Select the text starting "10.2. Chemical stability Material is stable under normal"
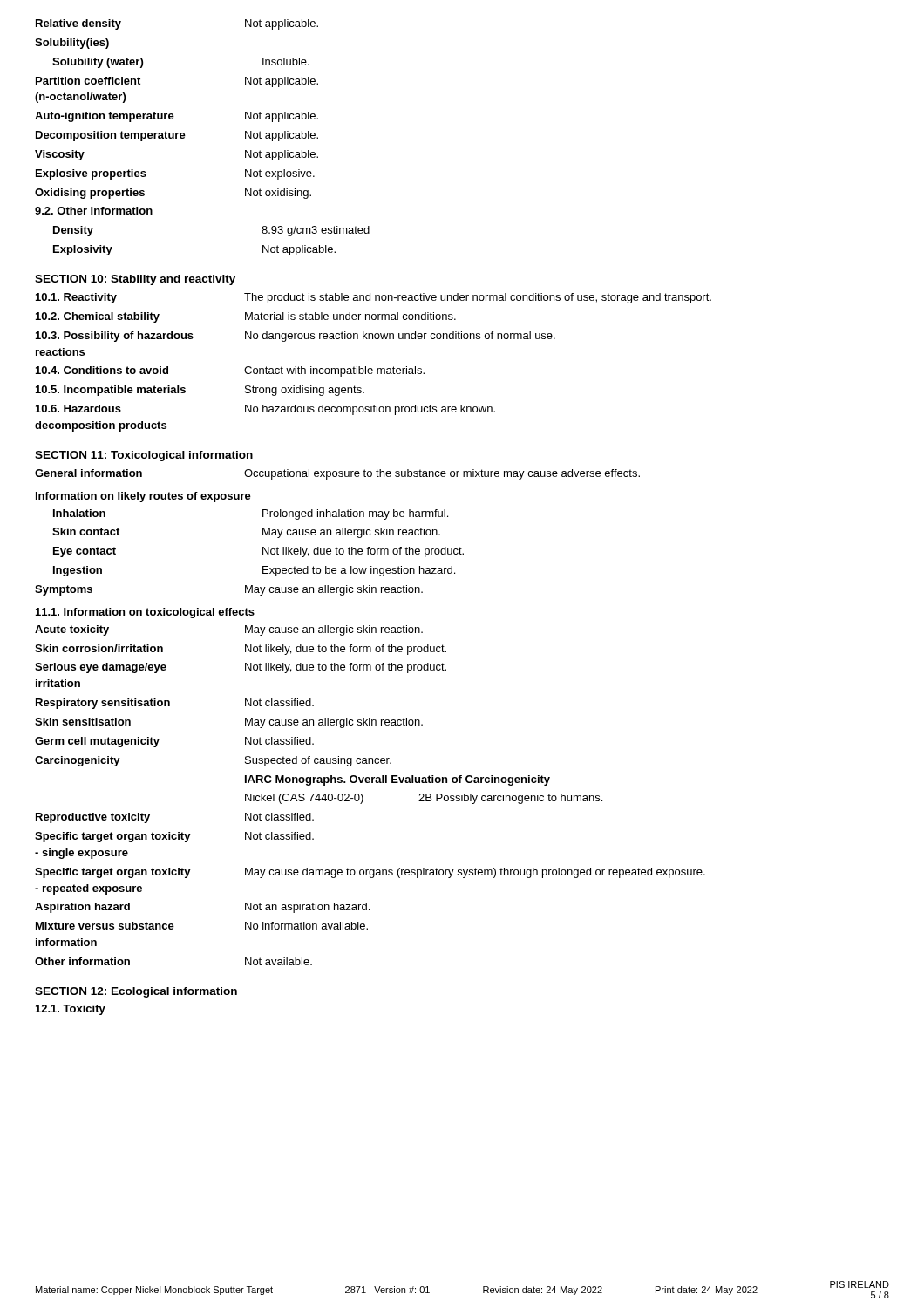 [x=462, y=317]
